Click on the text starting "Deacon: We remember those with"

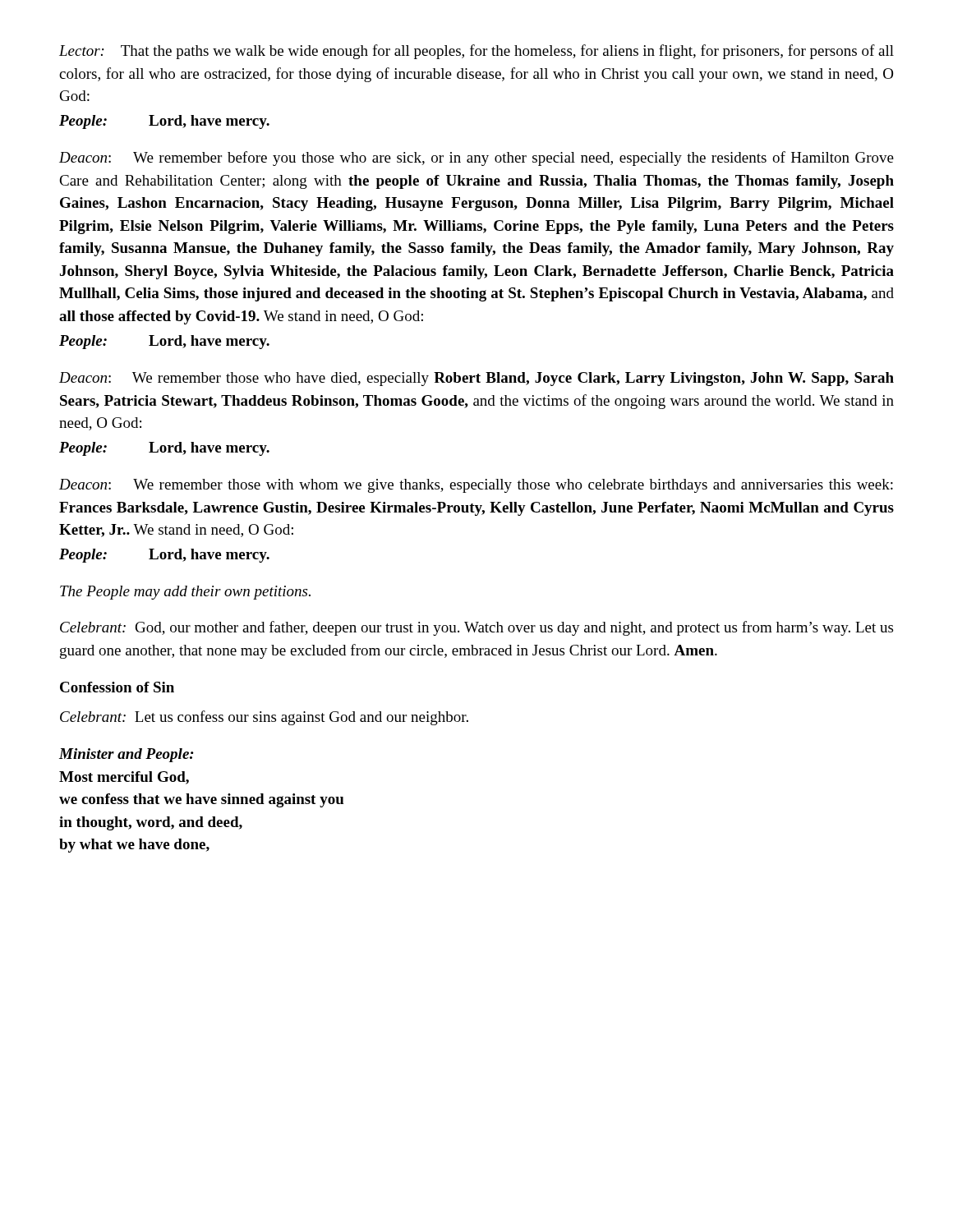coord(476,519)
